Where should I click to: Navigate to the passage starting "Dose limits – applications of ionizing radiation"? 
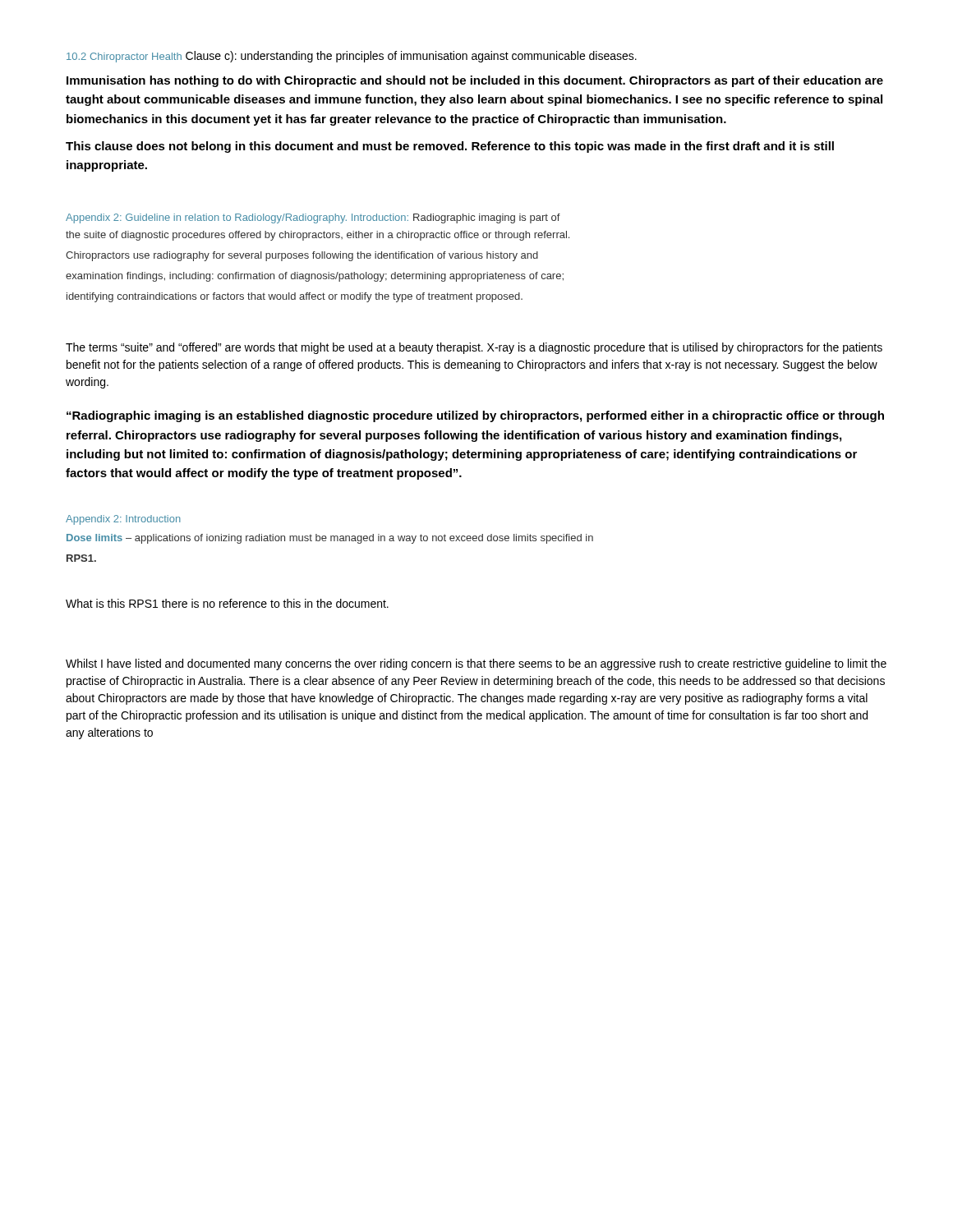[x=330, y=538]
